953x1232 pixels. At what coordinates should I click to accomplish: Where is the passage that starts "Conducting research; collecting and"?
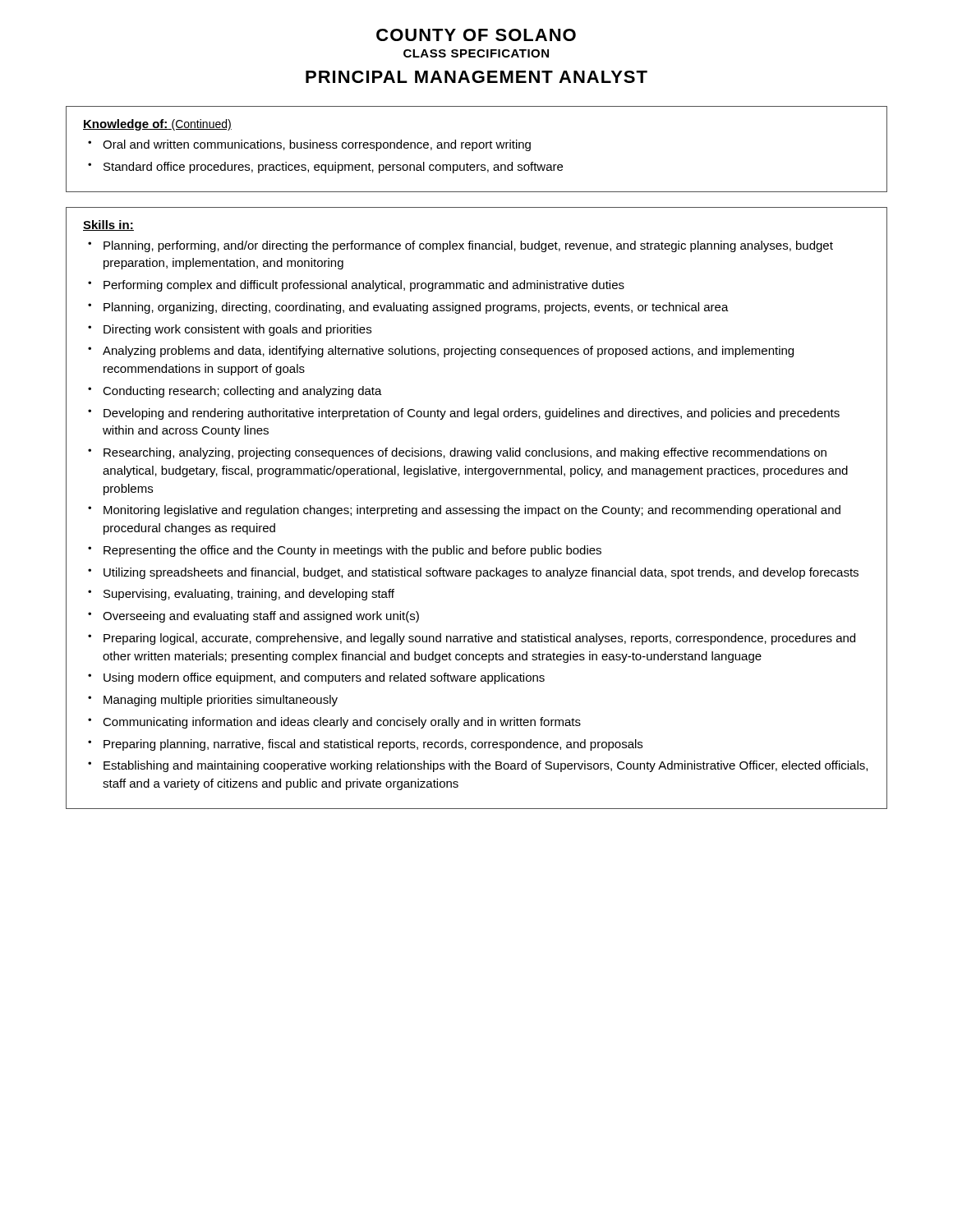242,390
